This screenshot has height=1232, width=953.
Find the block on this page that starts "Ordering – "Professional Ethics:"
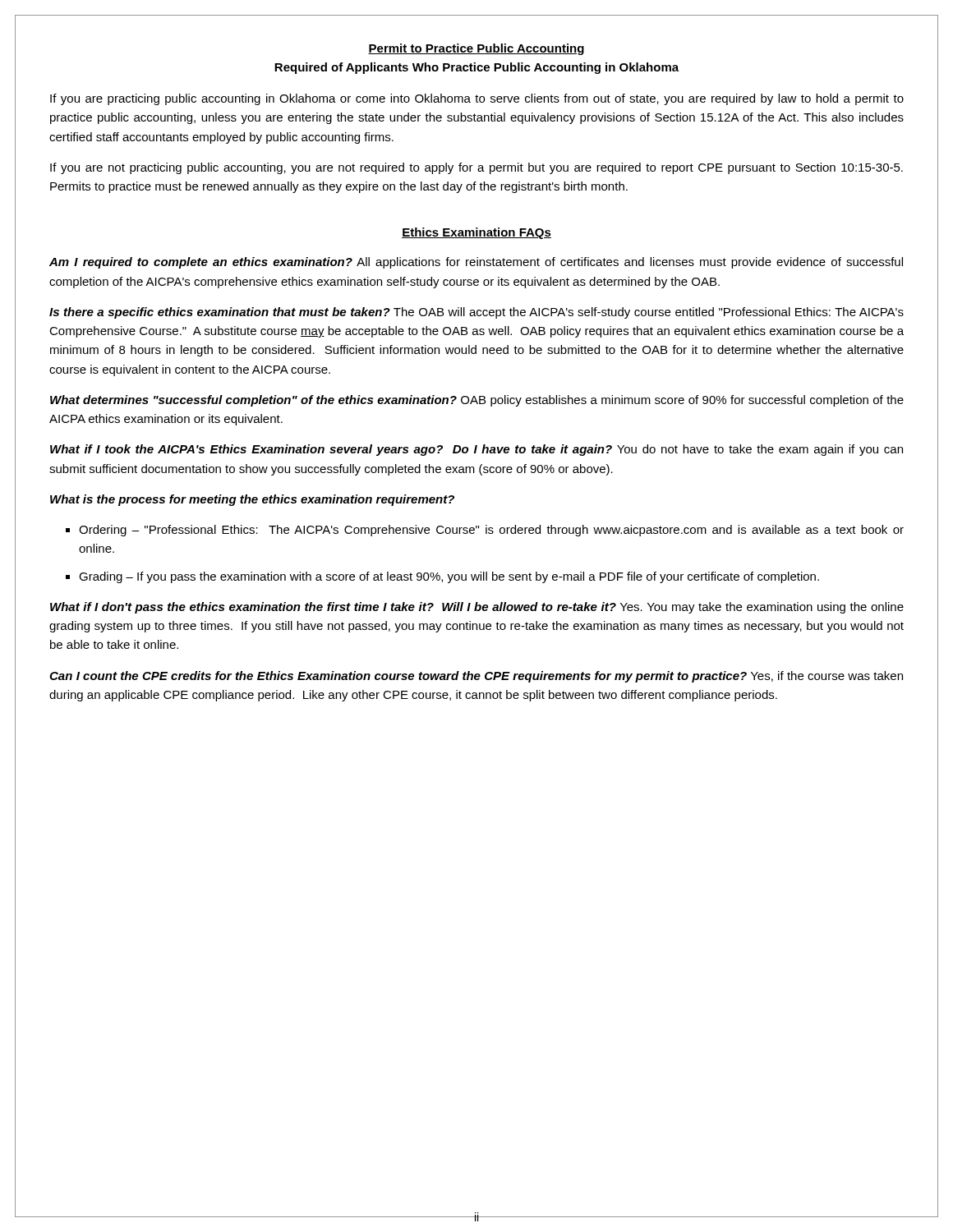point(491,539)
